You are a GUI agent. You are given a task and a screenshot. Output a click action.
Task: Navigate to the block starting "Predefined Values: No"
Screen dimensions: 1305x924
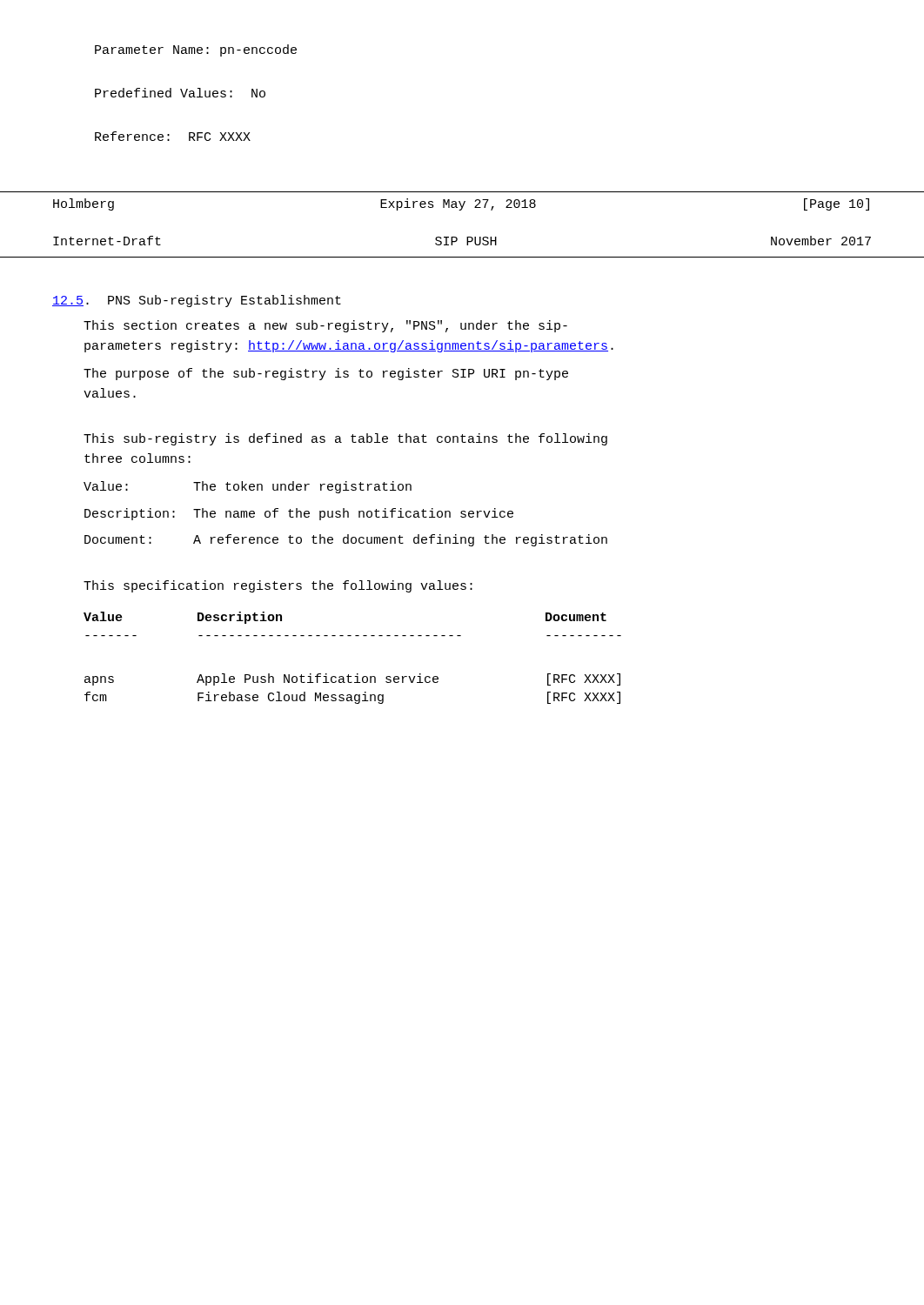(180, 94)
